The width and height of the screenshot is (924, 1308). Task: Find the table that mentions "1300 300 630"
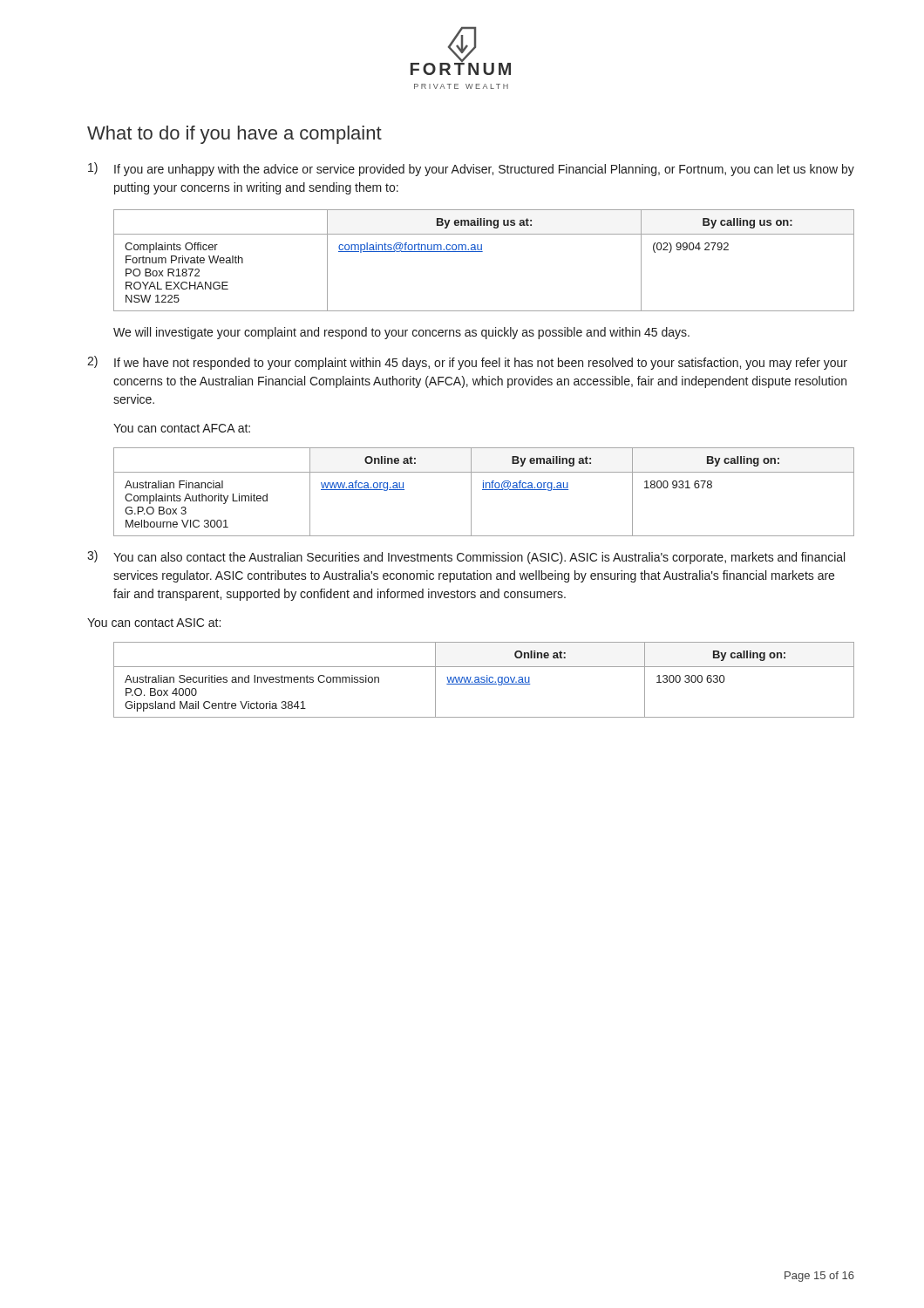coord(484,680)
